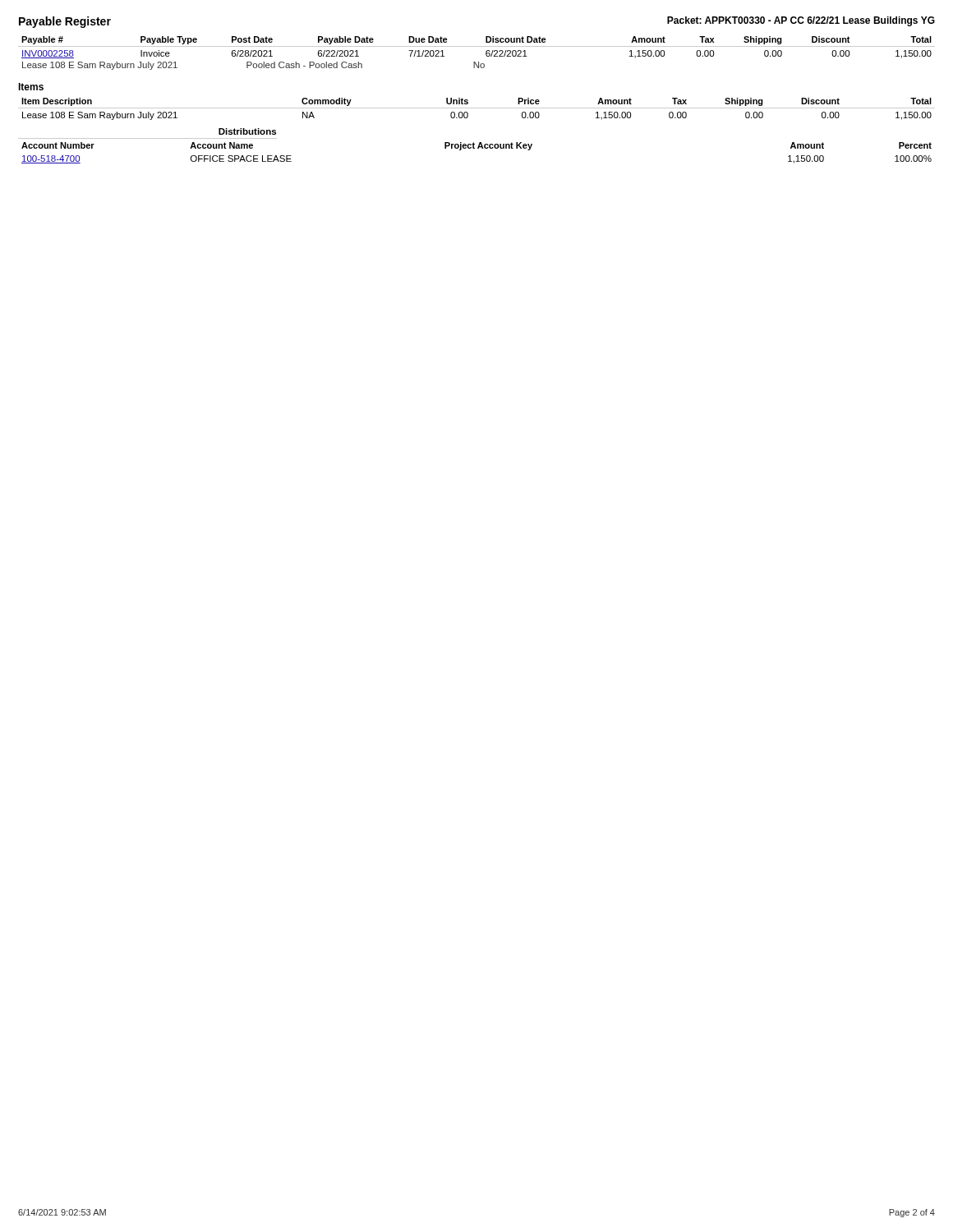This screenshot has width=953, height=1232.
Task: Click on the table containing "Payable #"
Action: [476, 53]
